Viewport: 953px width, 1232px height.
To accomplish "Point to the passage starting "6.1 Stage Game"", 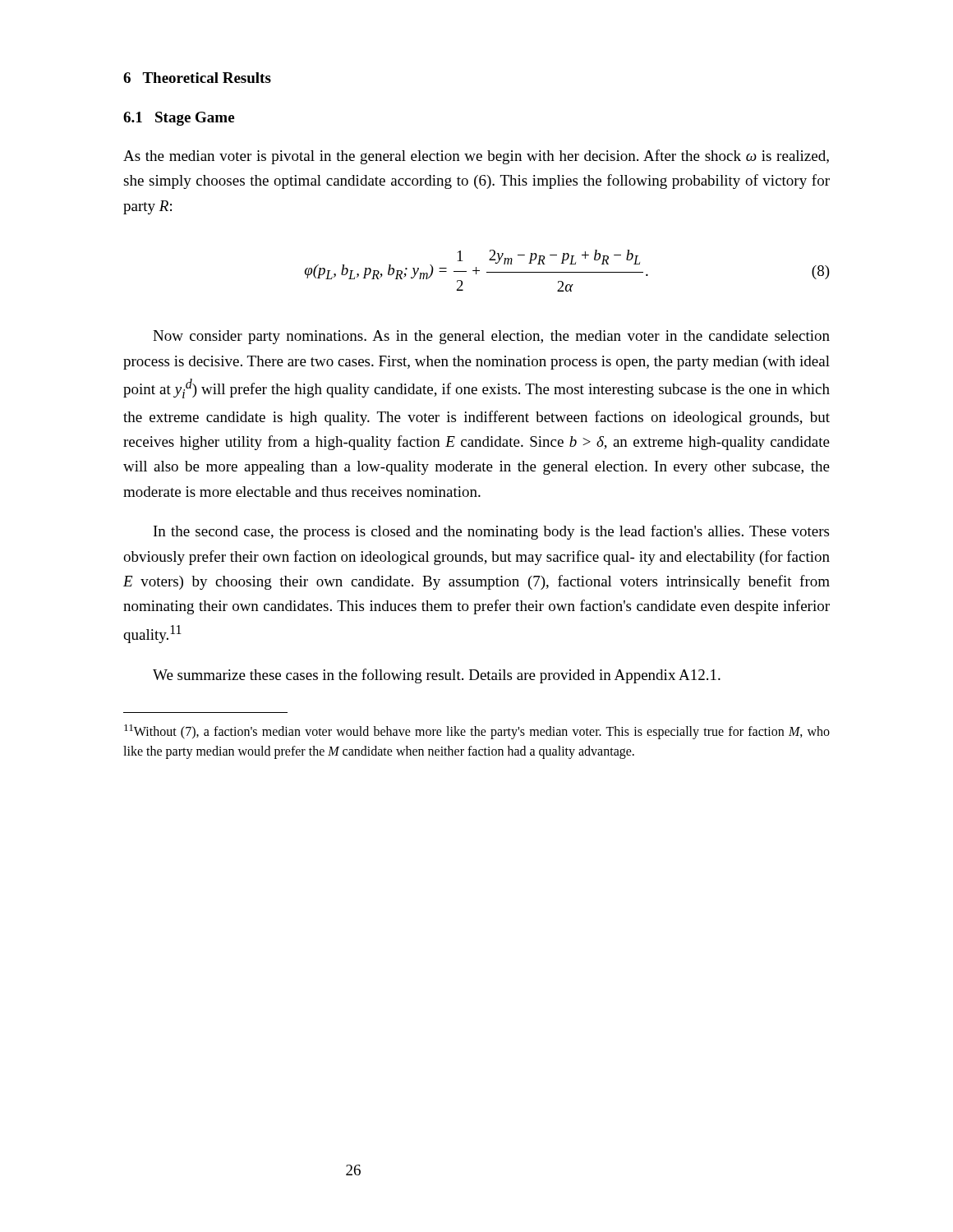I will point(179,117).
